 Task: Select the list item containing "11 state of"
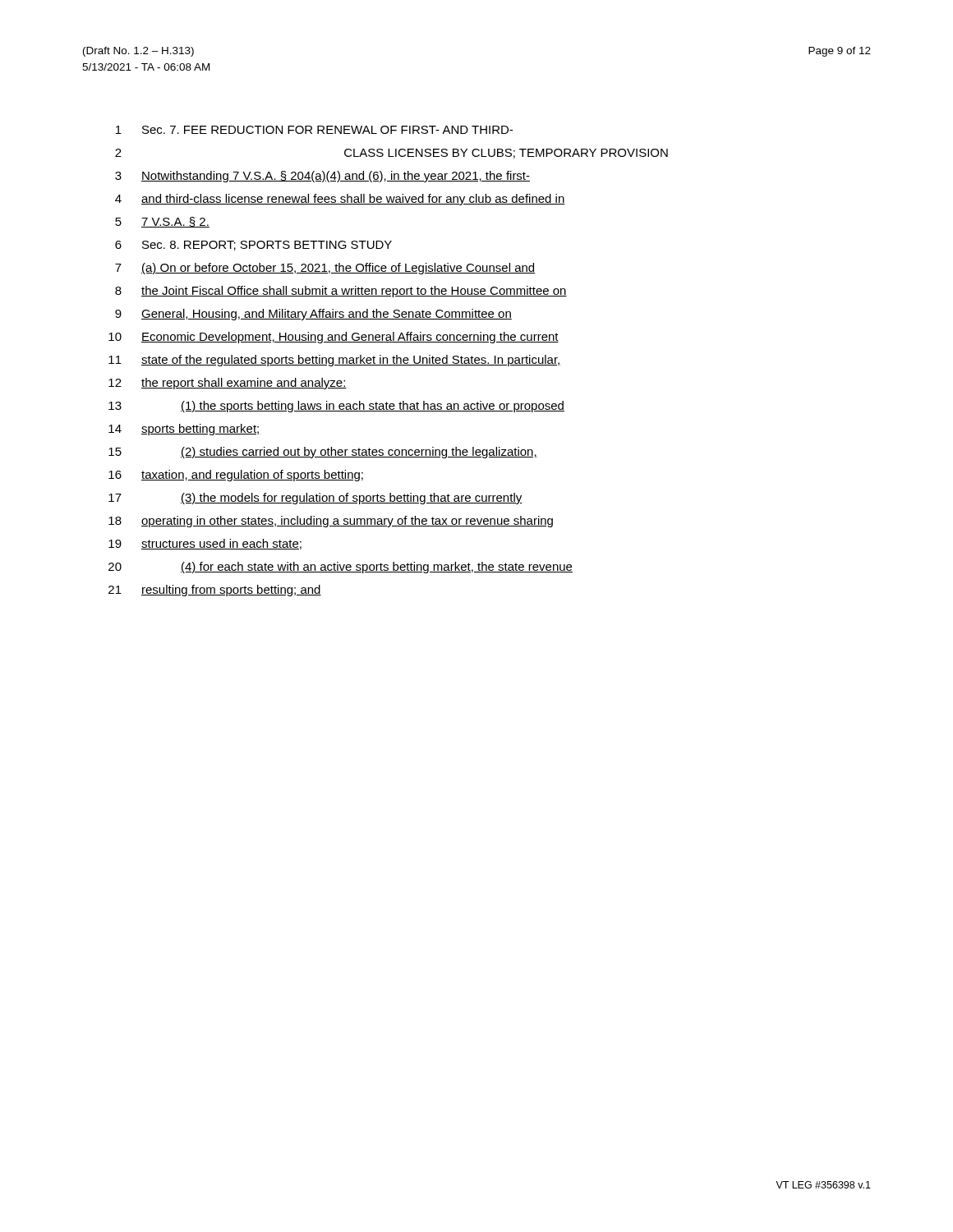pyautogui.click(x=476, y=359)
